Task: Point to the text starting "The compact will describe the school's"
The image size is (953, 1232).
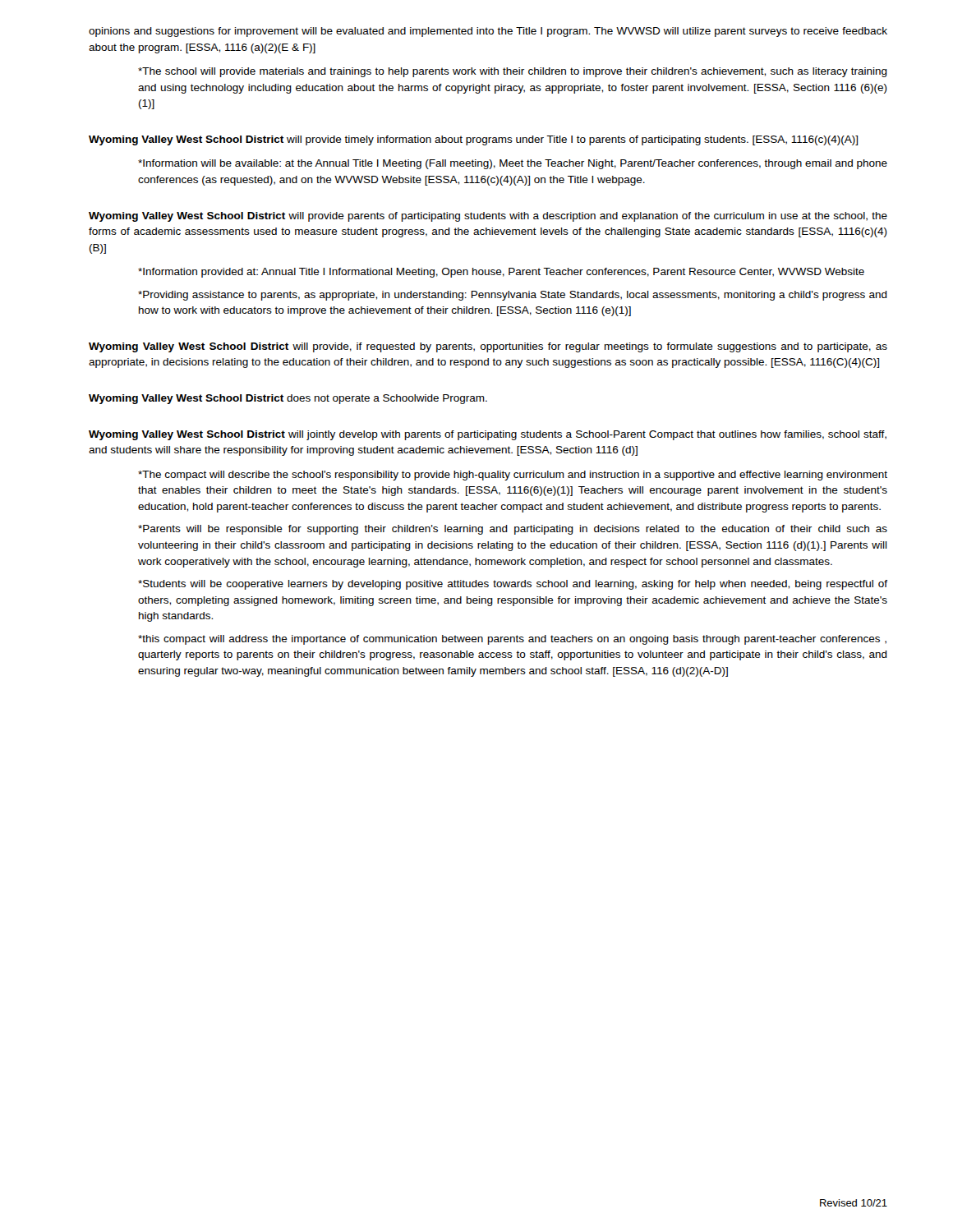Action: [x=513, y=490]
